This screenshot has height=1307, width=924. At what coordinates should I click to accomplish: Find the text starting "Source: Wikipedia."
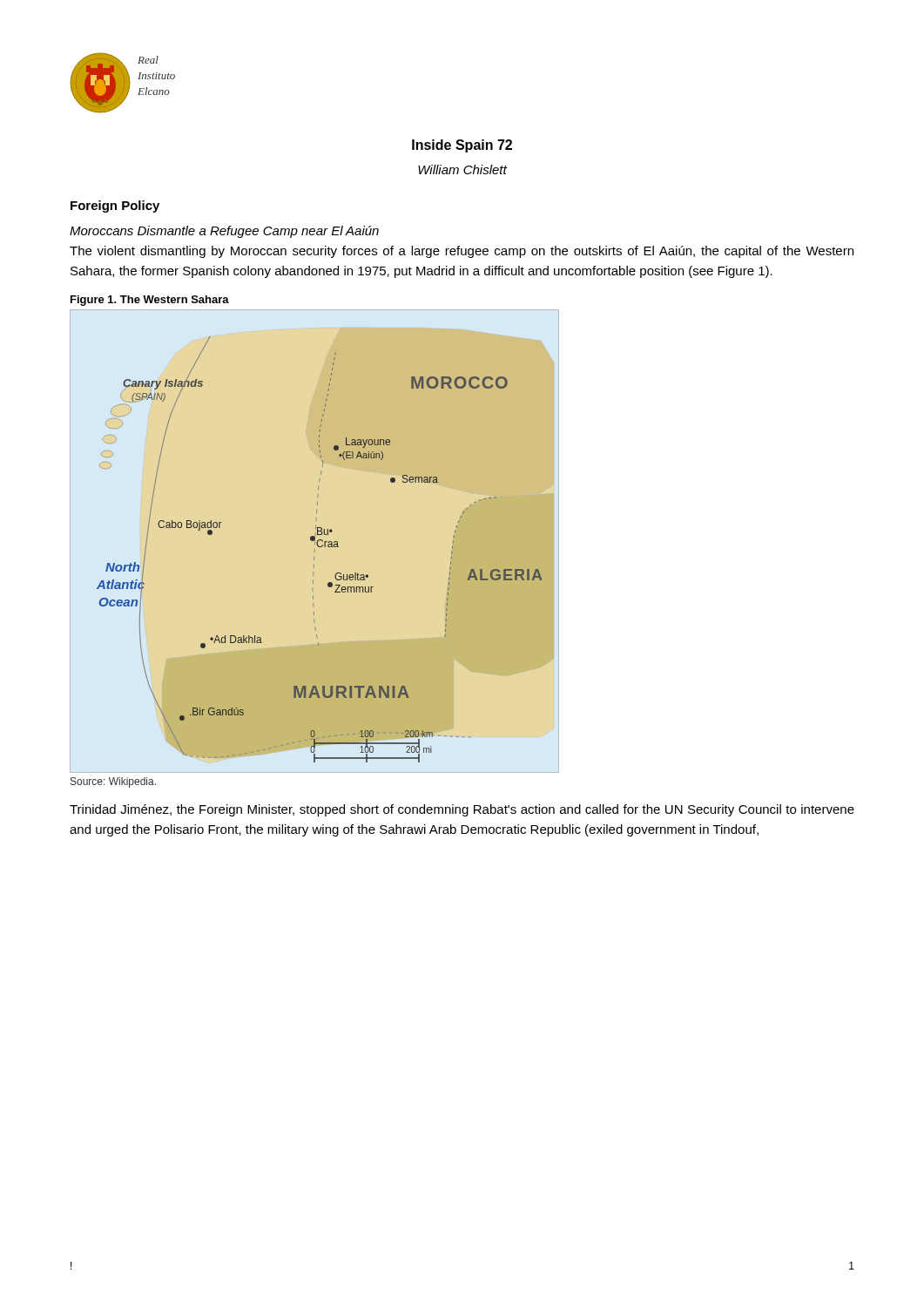(x=113, y=782)
